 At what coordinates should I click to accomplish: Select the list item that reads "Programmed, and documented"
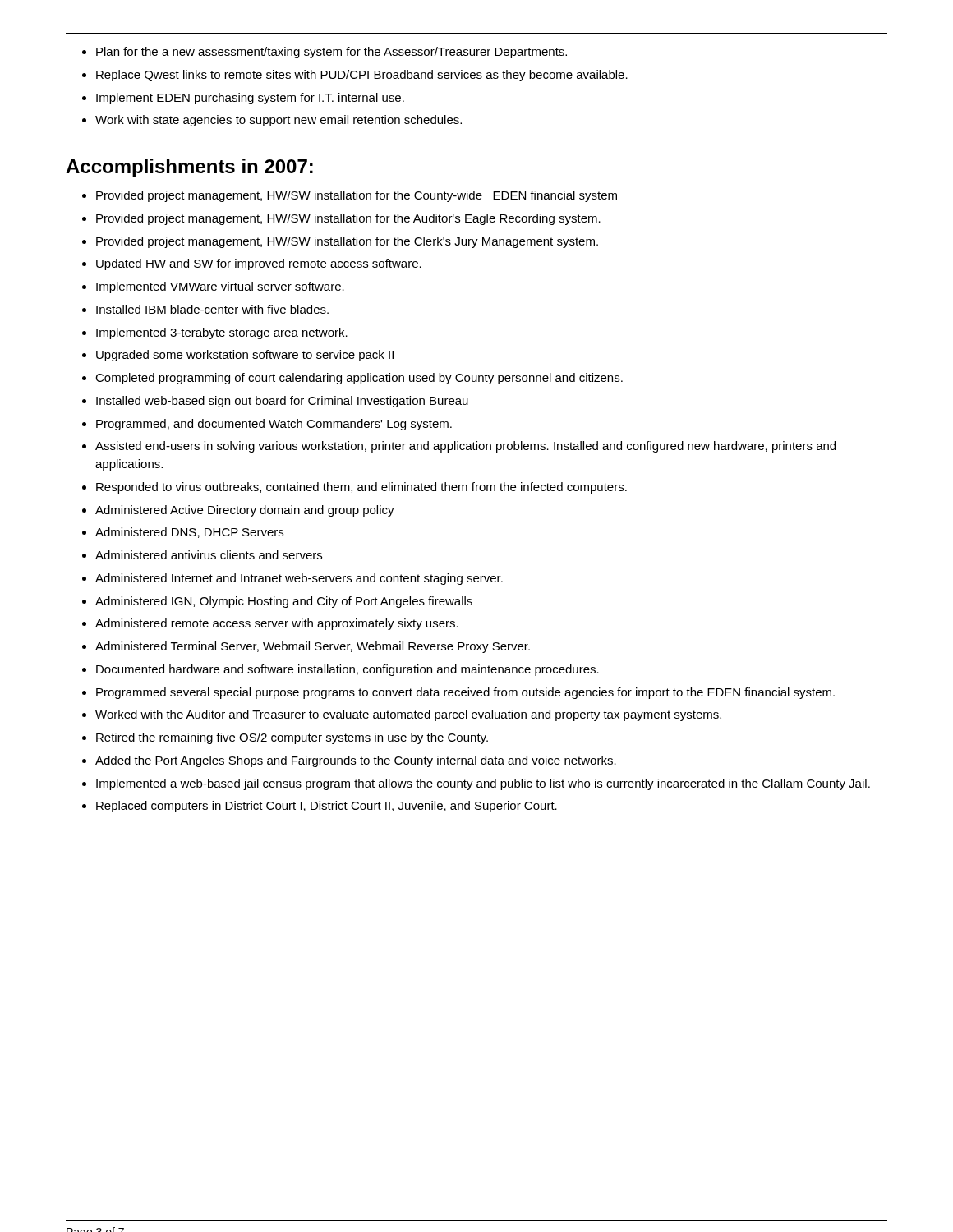274,423
